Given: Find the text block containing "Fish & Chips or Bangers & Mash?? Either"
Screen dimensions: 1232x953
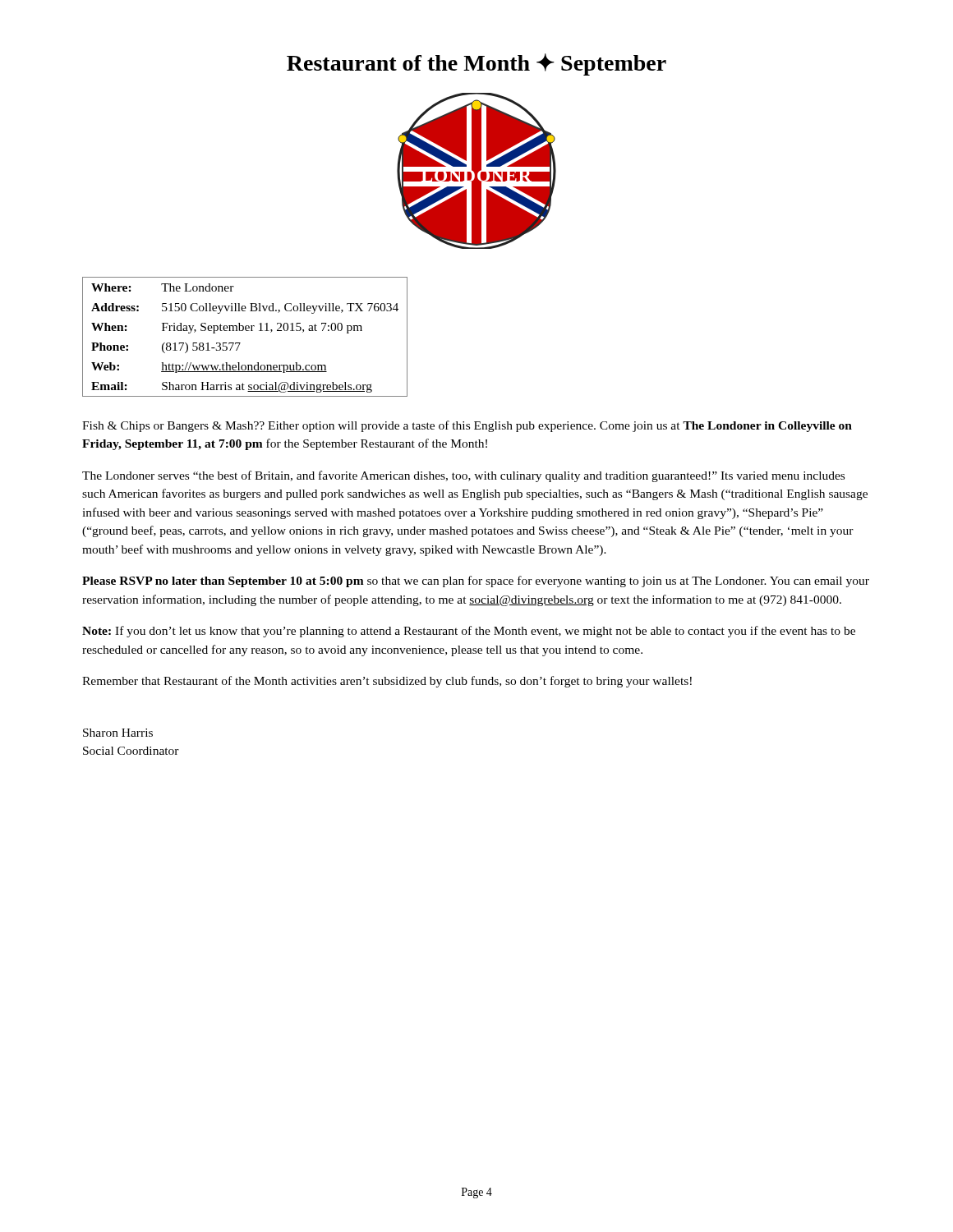Looking at the screenshot, I should [467, 434].
